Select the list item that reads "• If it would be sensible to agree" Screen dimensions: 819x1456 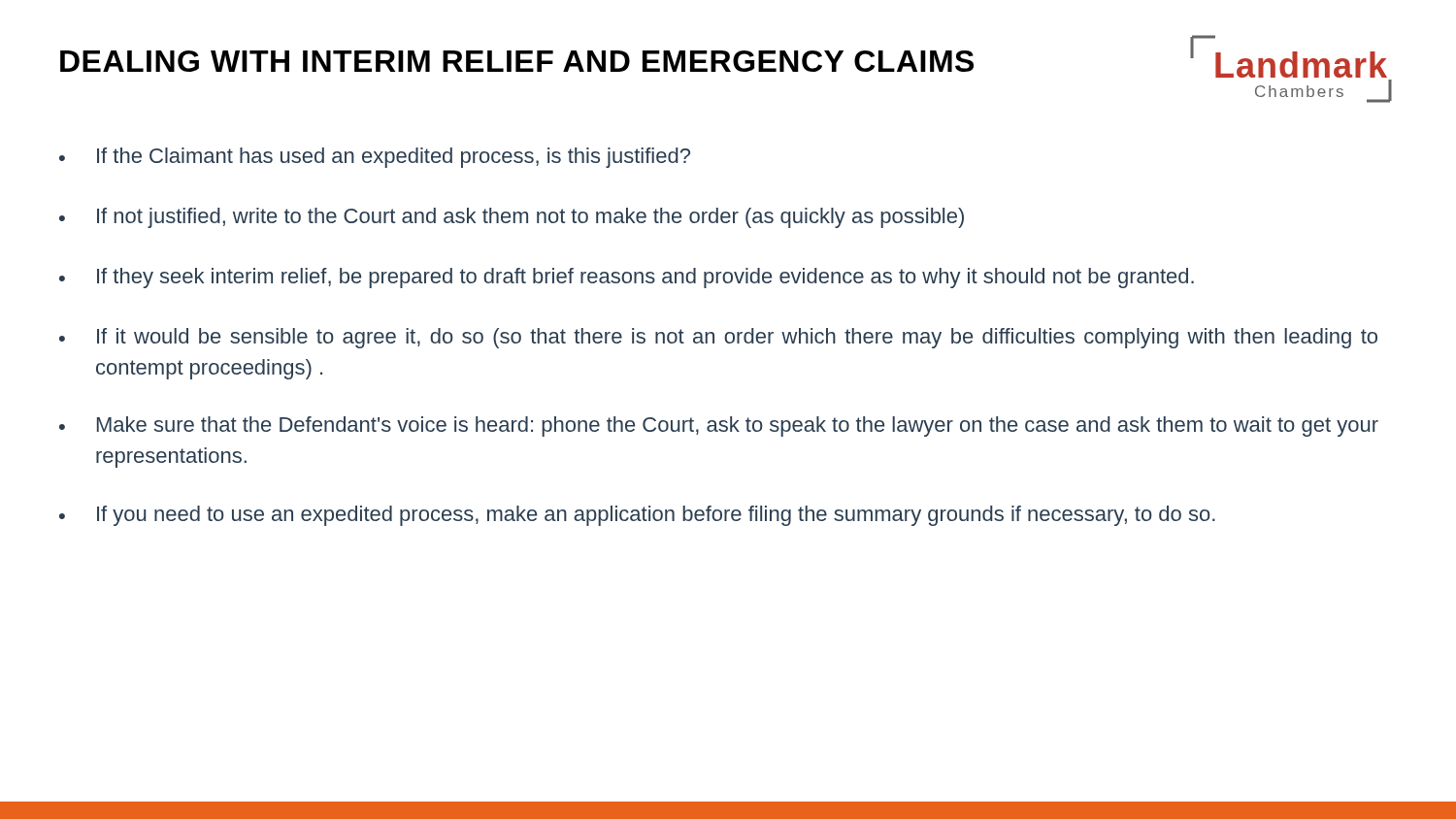[x=718, y=352]
